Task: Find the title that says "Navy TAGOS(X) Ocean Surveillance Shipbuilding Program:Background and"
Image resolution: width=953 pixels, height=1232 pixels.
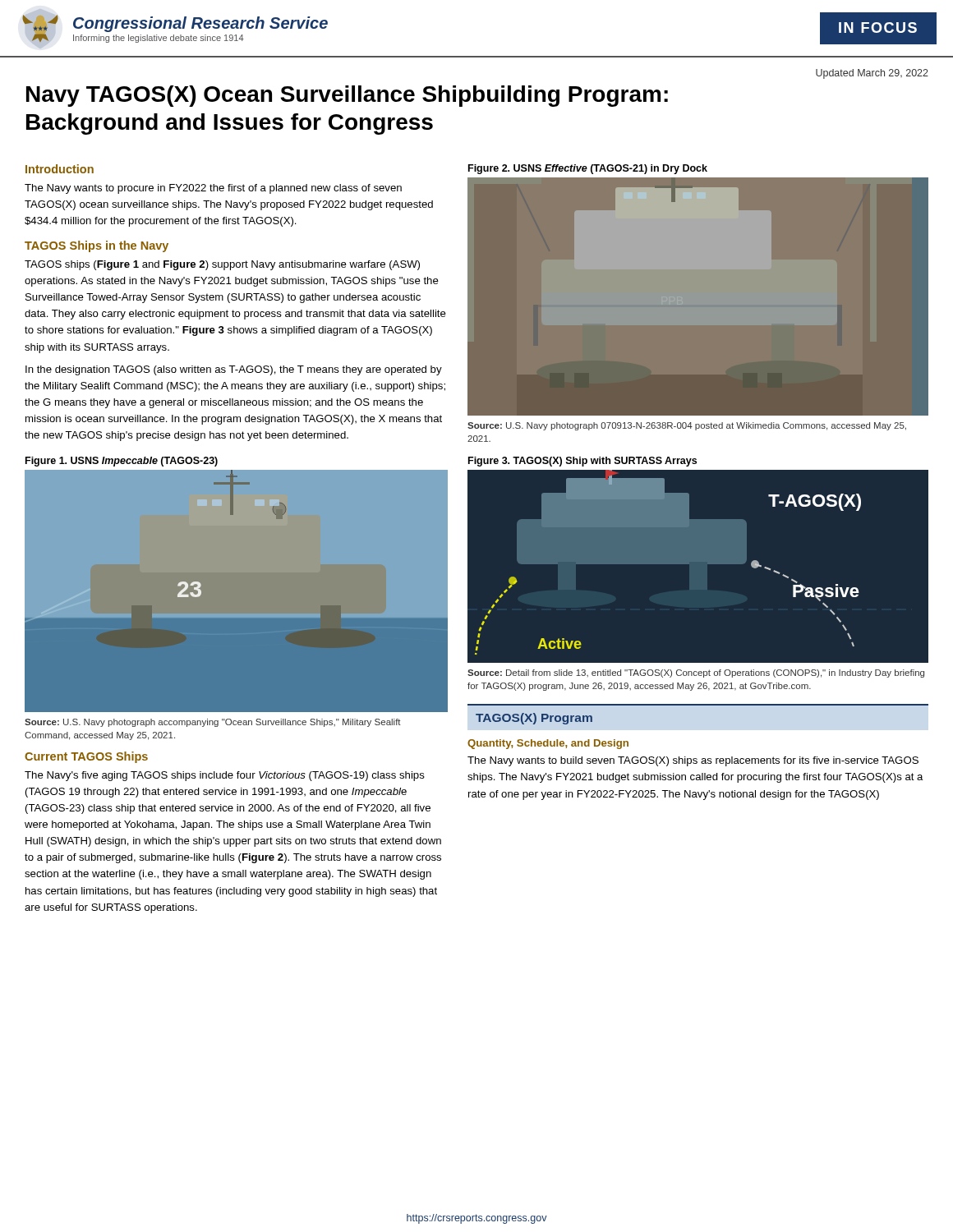Action: point(347,108)
